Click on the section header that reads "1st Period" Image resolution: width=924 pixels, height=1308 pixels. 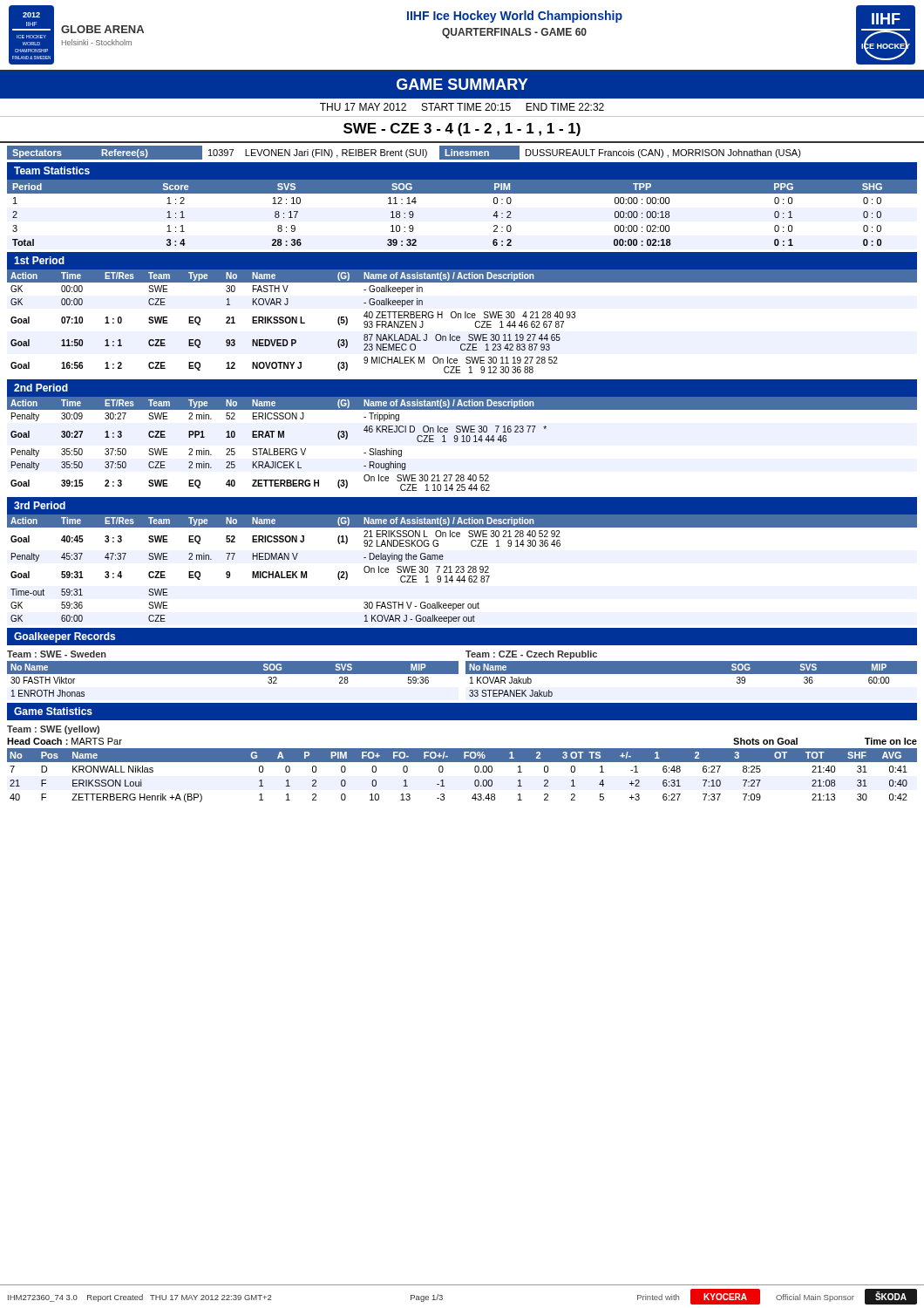click(x=39, y=261)
